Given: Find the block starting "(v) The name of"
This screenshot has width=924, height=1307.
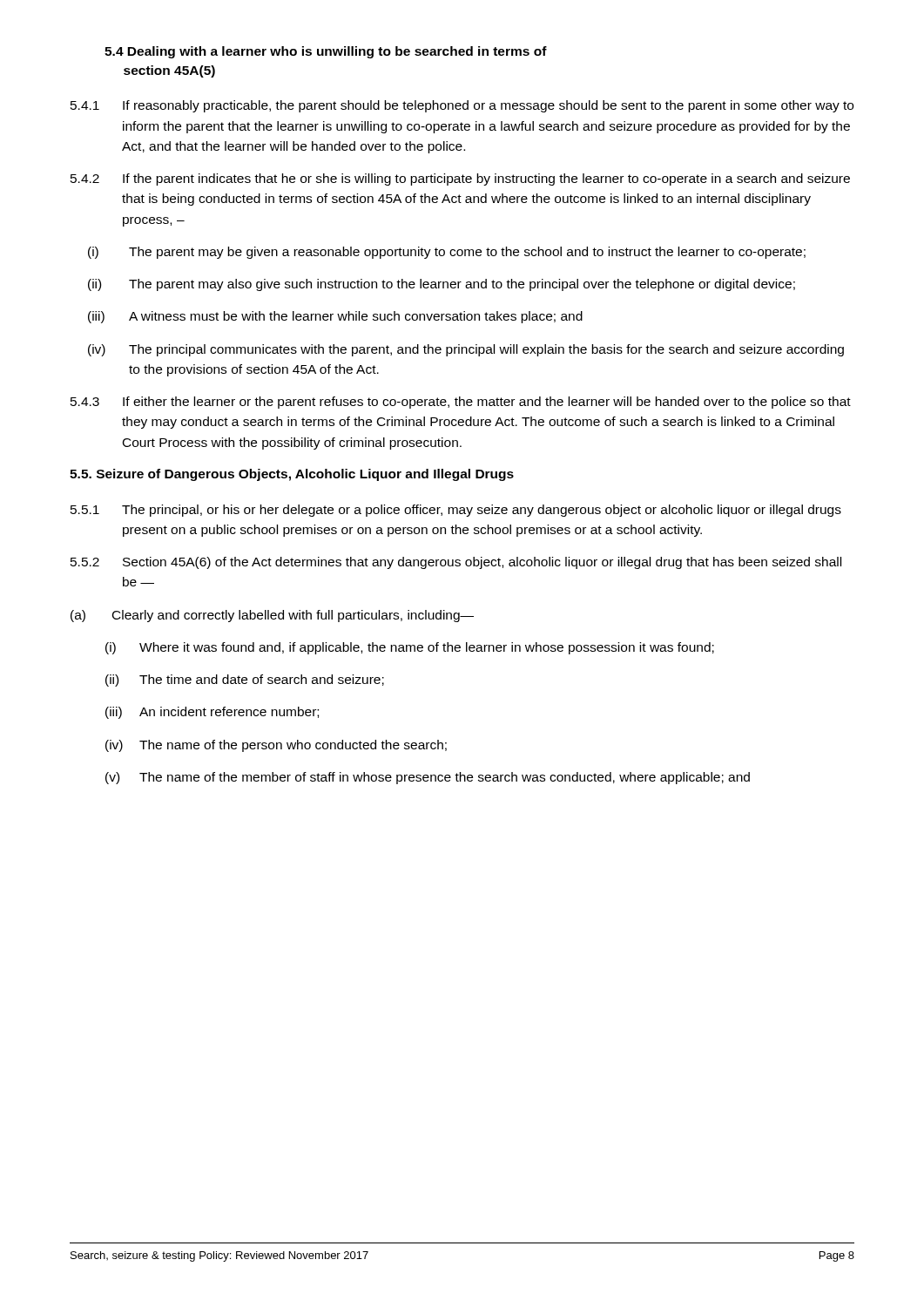Looking at the screenshot, I should pos(479,777).
